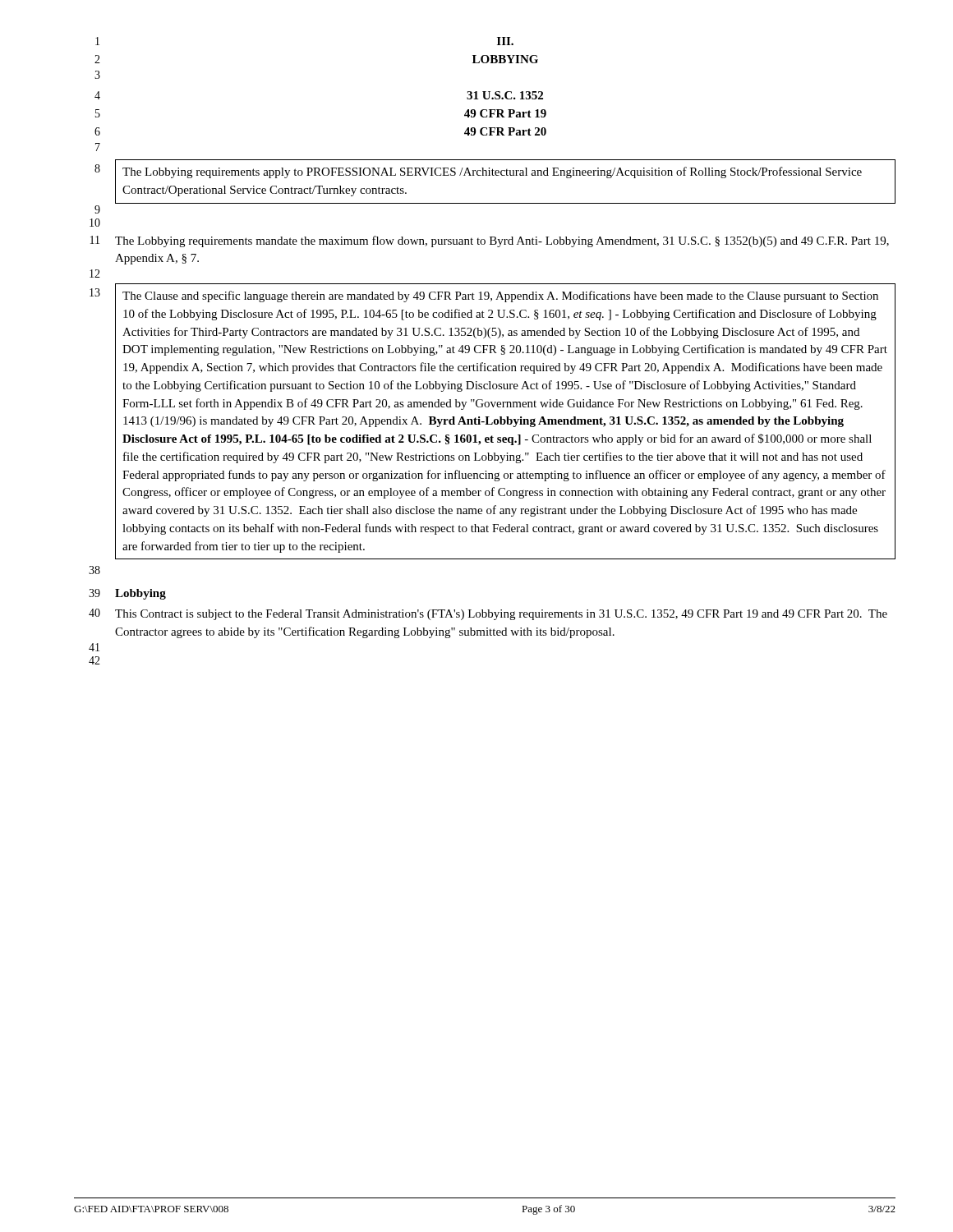Where is the passage that starts "This Contract is subject to the Federal Transit"?

click(505, 623)
